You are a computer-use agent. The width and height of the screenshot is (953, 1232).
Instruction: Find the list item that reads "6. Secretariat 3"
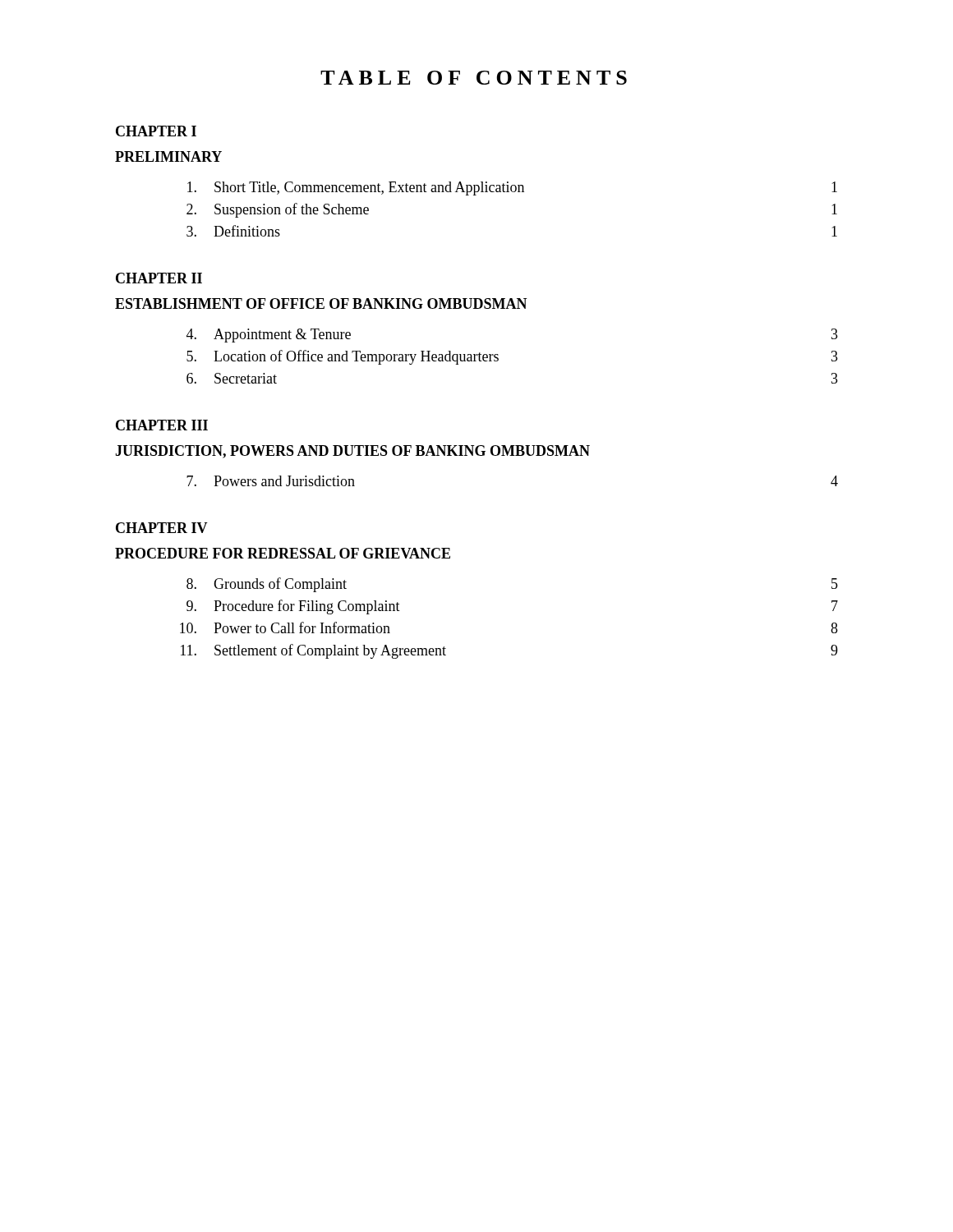[x=249, y=378]
